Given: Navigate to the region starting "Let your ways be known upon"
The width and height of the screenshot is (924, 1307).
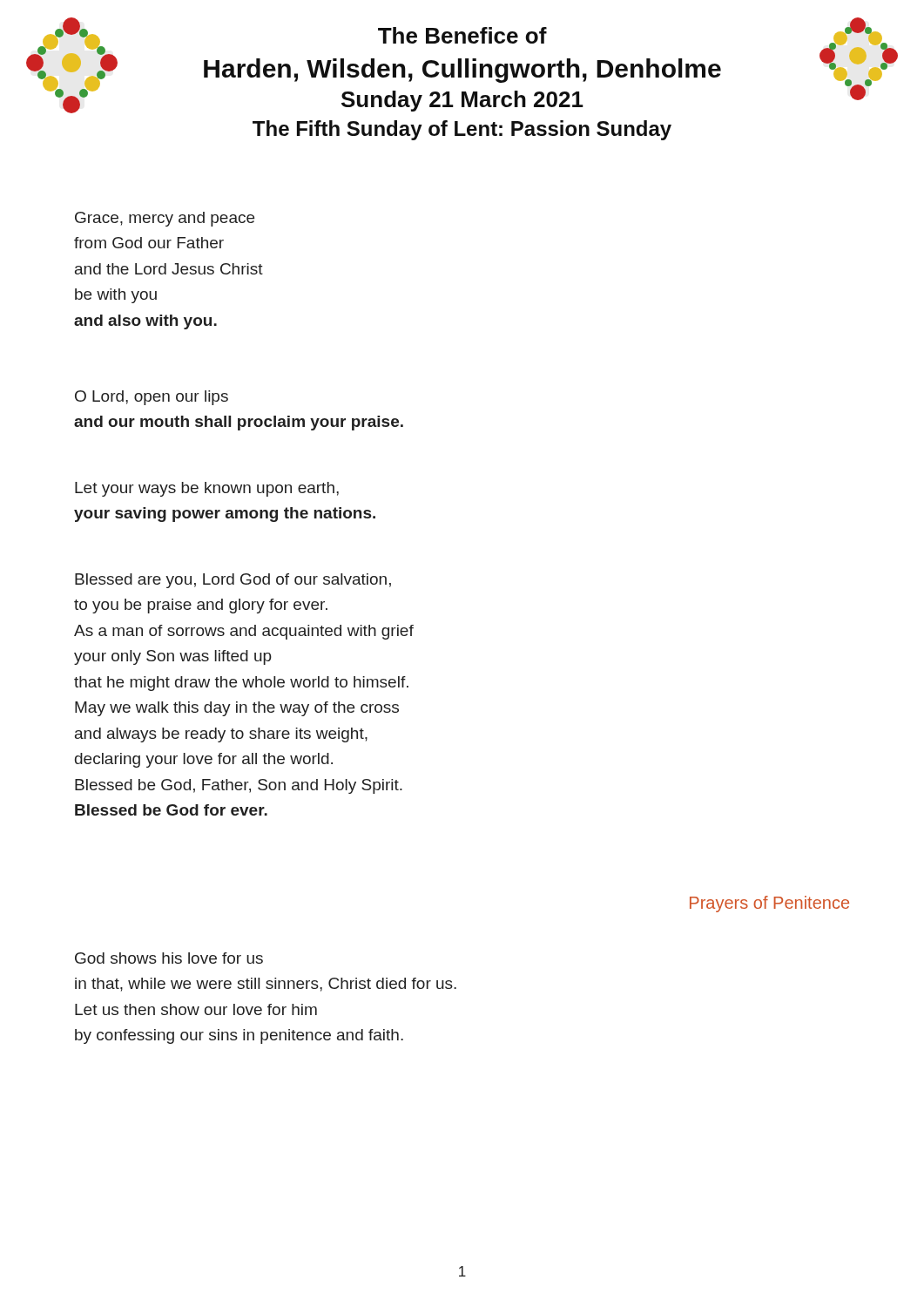Looking at the screenshot, I should click(225, 500).
